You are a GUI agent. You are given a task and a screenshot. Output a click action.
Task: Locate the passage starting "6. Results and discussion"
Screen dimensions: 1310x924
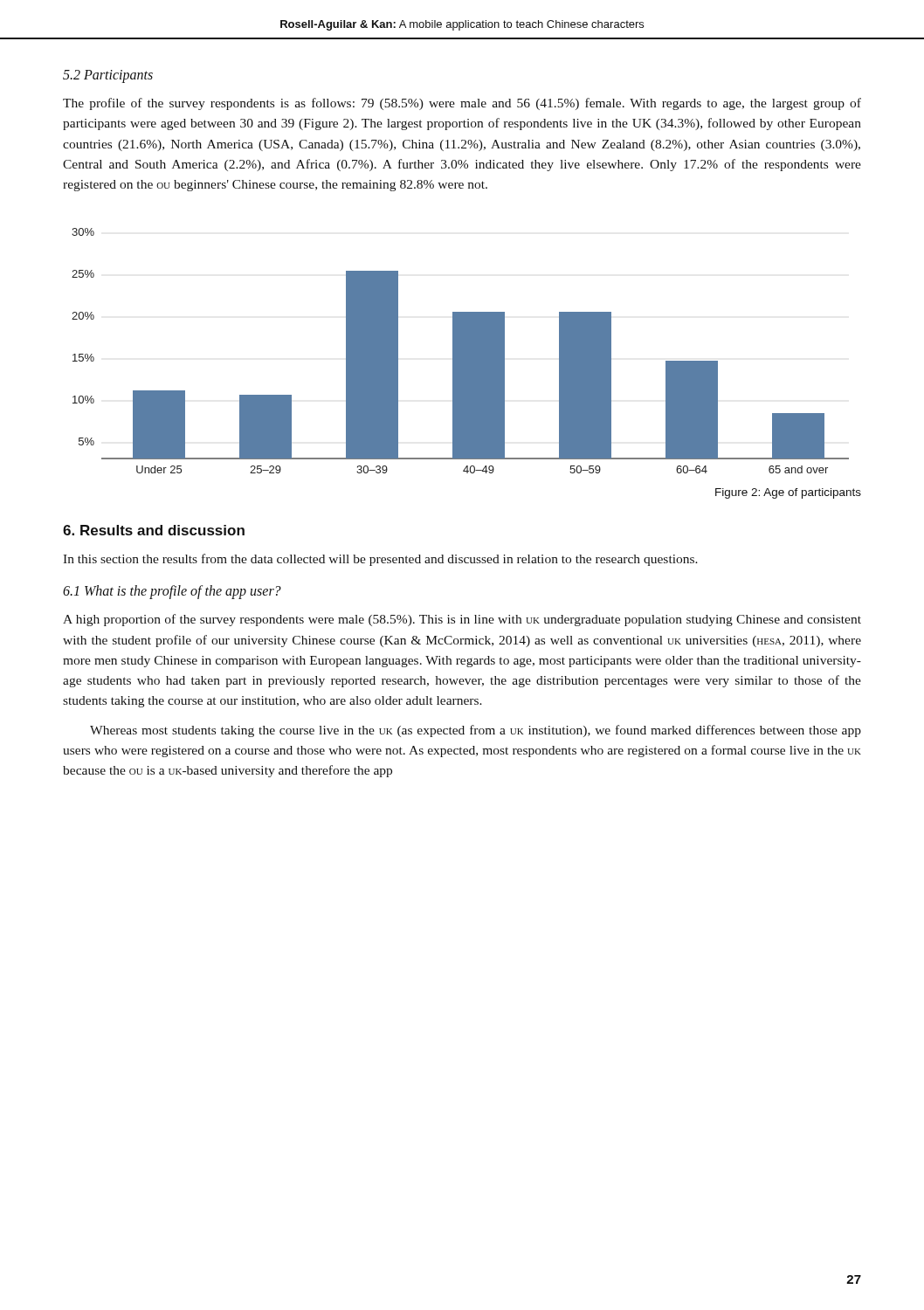coord(154,530)
